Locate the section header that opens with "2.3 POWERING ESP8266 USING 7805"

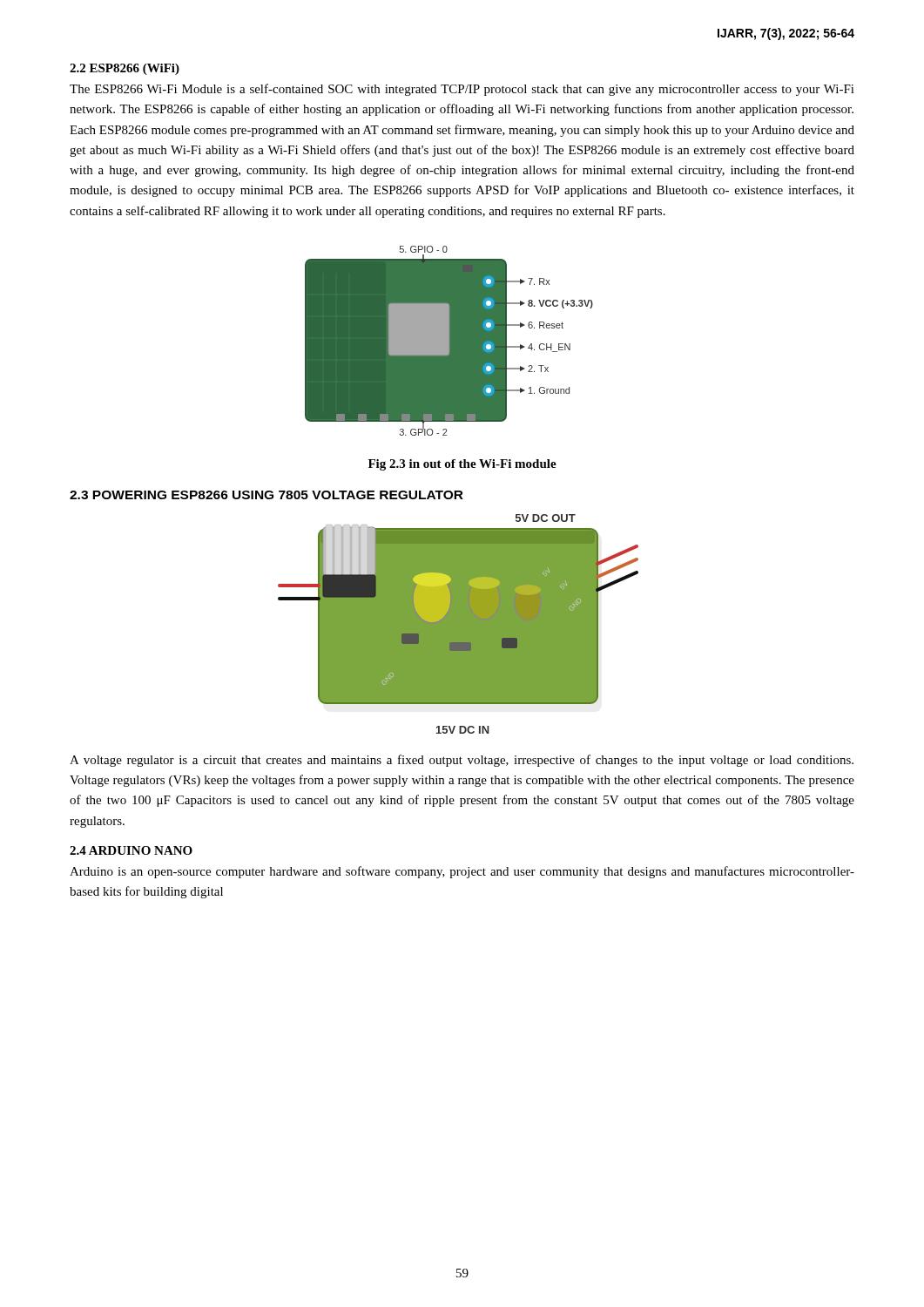(266, 494)
